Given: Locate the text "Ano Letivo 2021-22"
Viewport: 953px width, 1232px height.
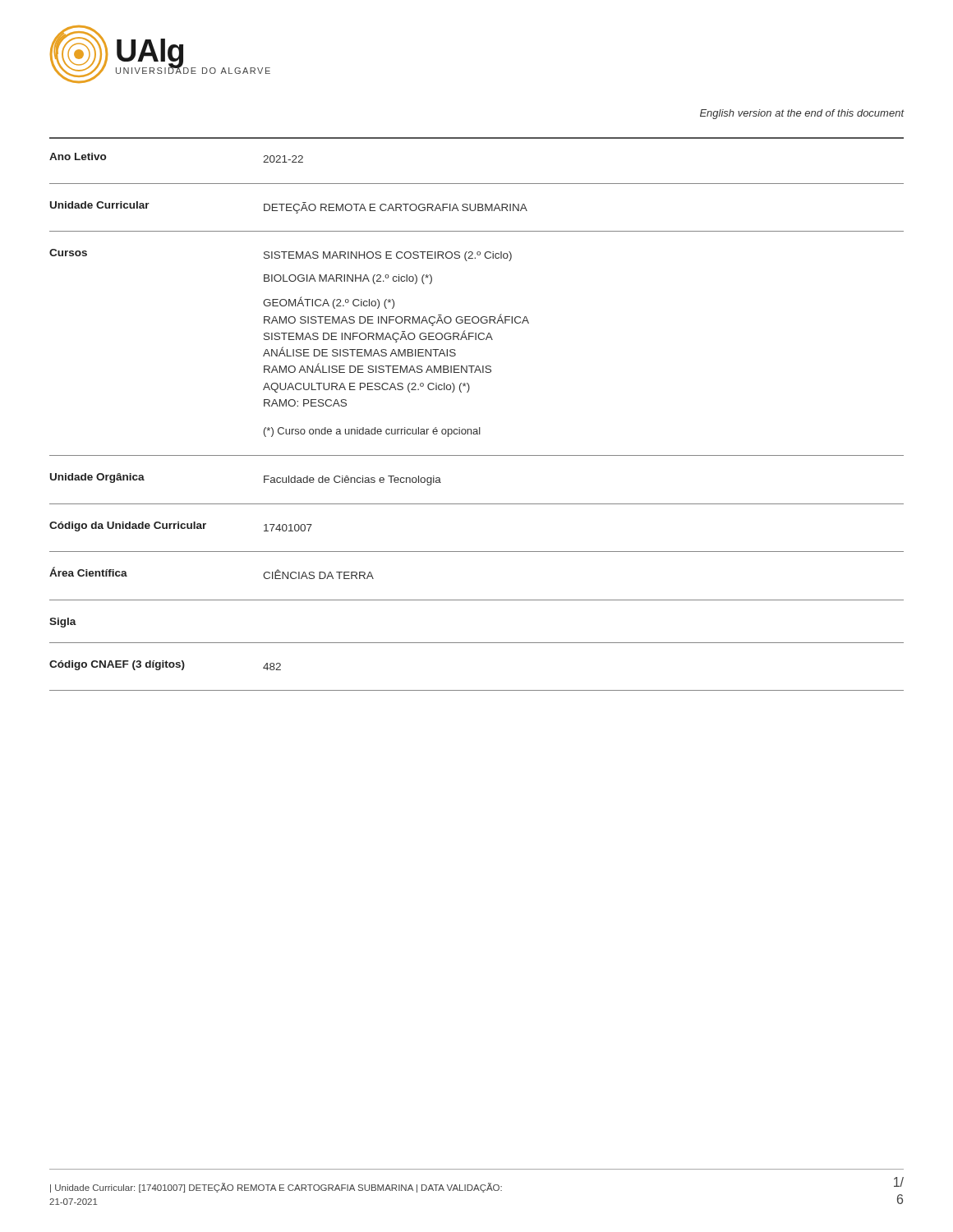Looking at the screenshot, I should 78,159.
